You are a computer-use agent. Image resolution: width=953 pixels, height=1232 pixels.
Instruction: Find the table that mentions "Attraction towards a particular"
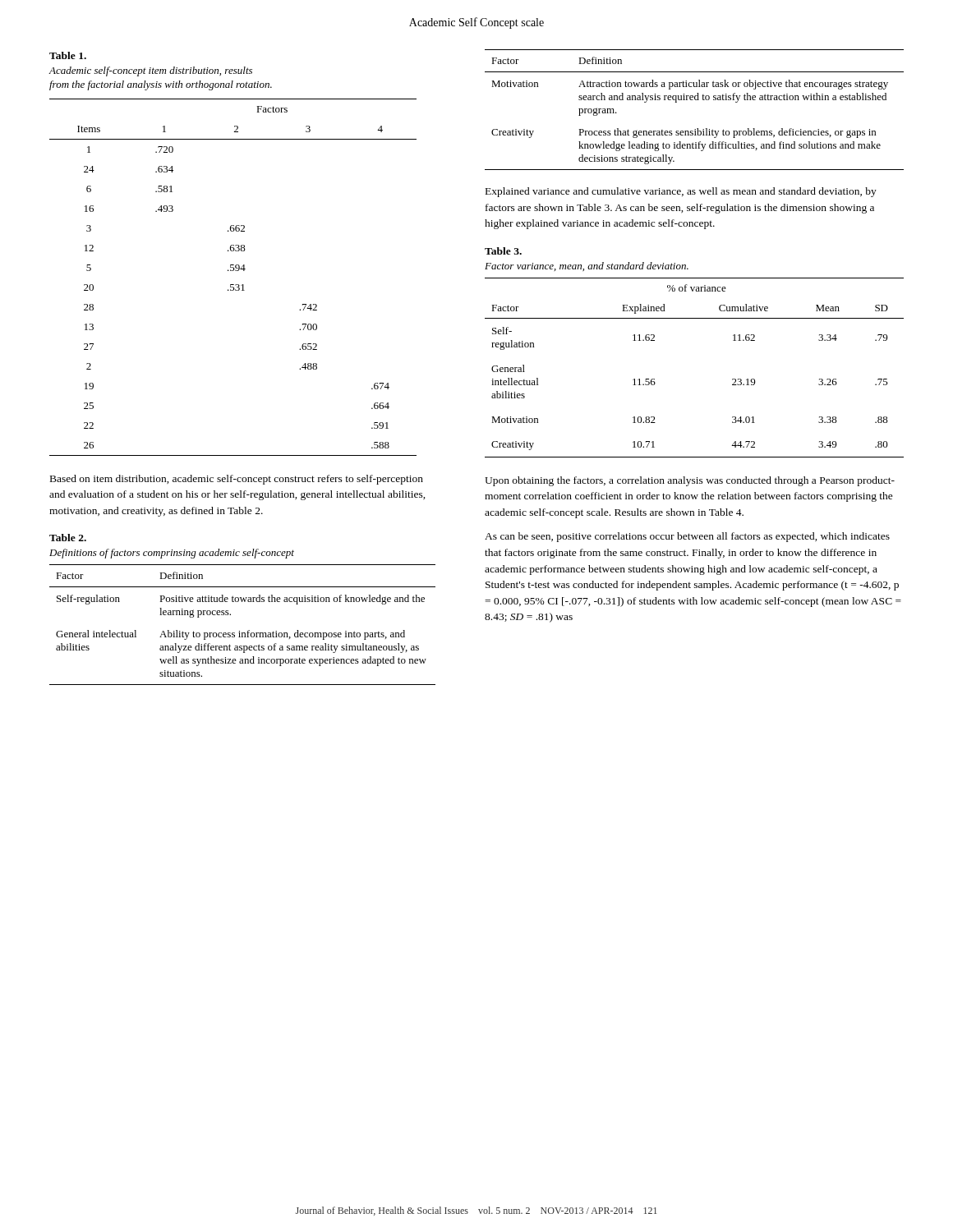pyautogui.click(x=694, y=110)
